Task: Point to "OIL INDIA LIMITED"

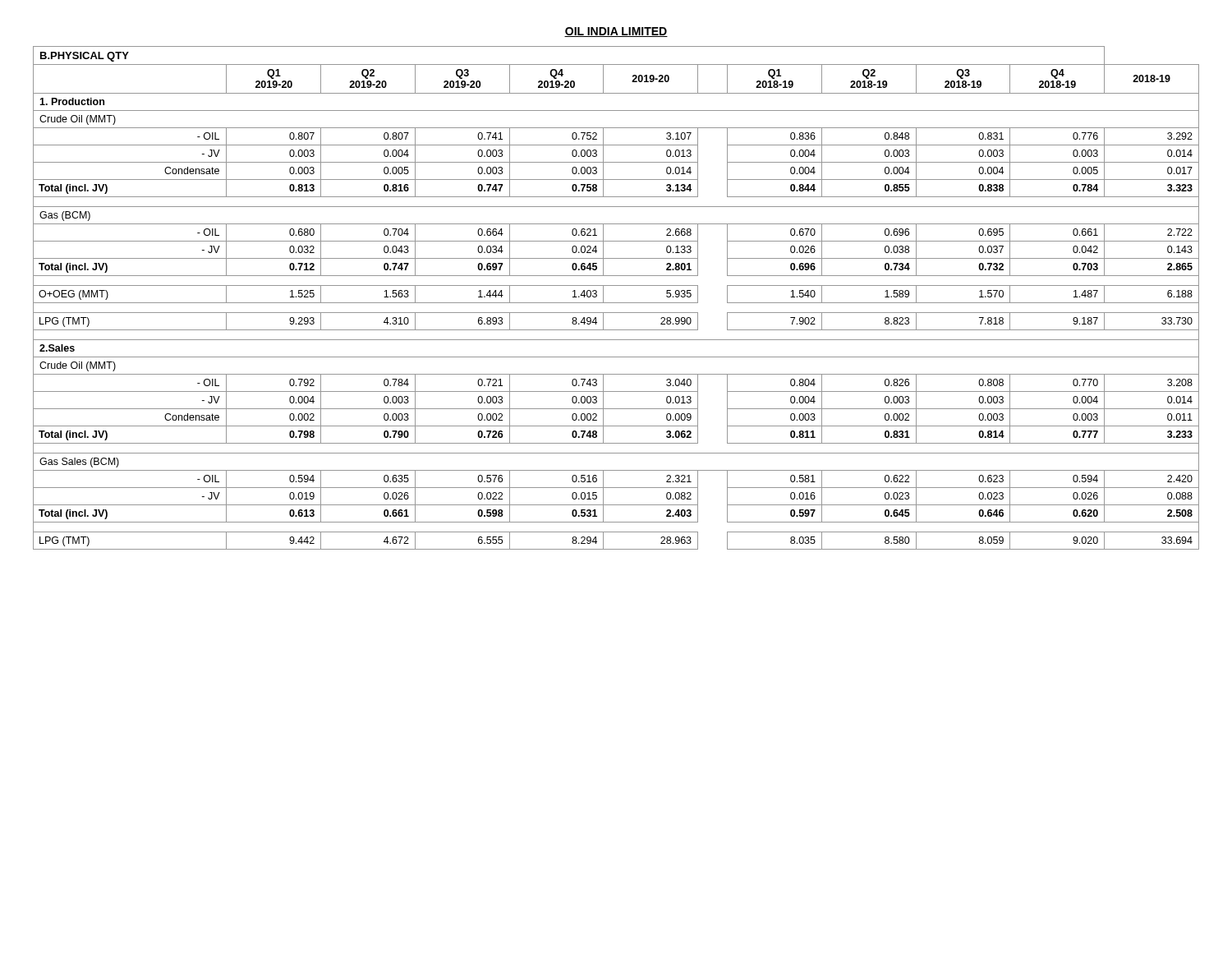Action: pyautogui.click(x=616, y=31)
